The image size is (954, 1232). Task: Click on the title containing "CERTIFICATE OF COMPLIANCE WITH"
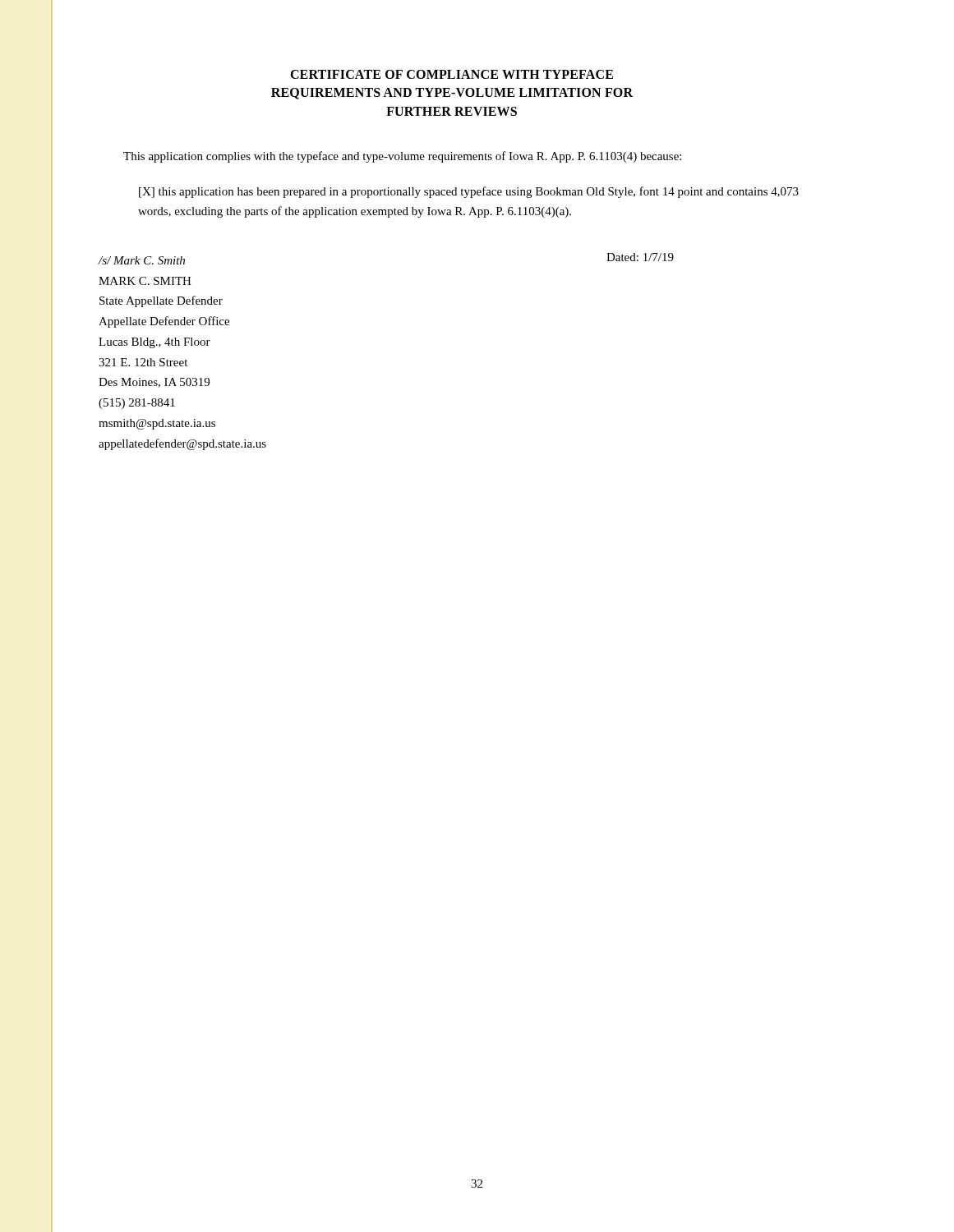pyautogui.click(x=452, y=93)
